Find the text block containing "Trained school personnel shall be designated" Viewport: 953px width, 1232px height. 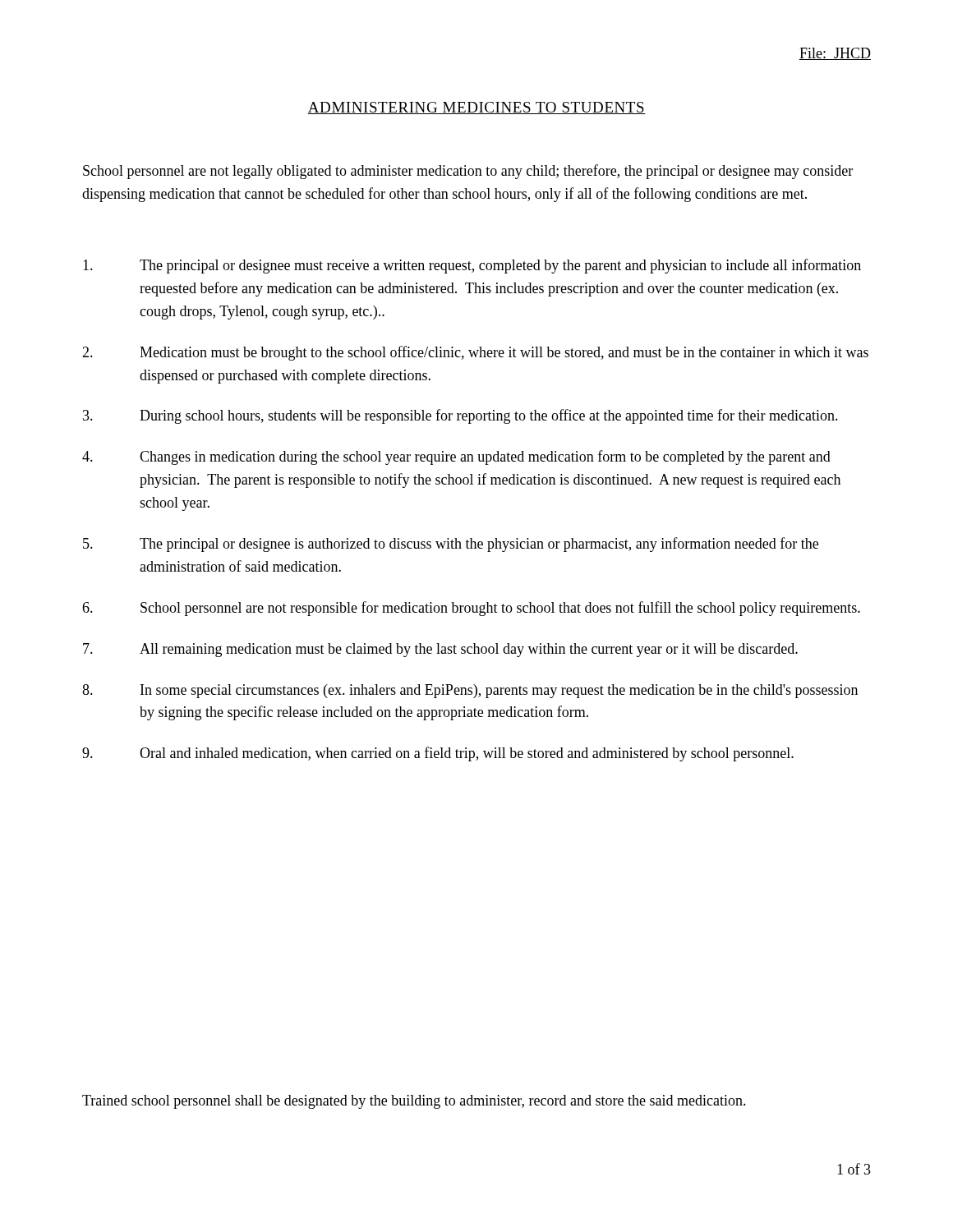(414, 1101)
